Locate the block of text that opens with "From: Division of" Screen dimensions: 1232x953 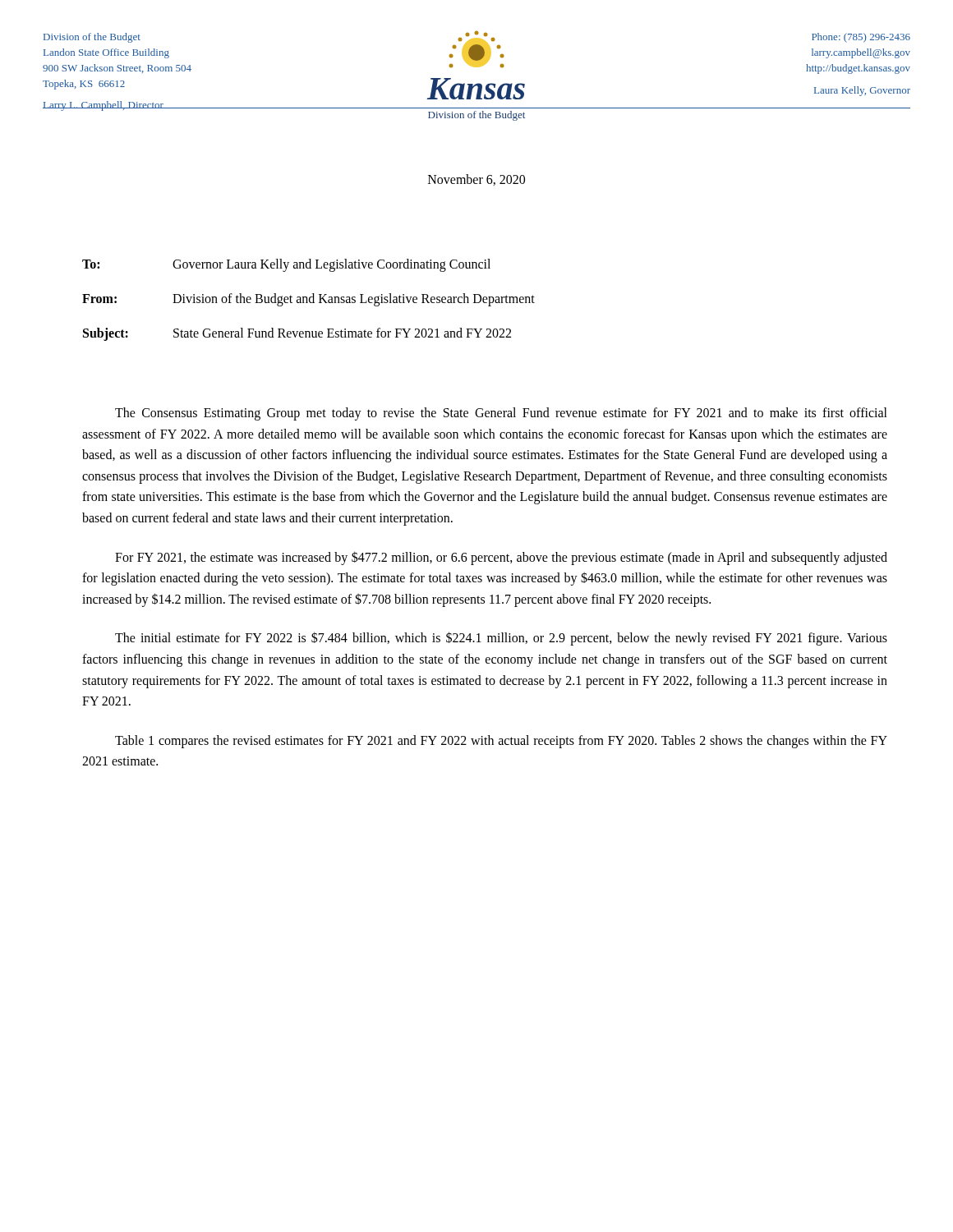(485, 299)
